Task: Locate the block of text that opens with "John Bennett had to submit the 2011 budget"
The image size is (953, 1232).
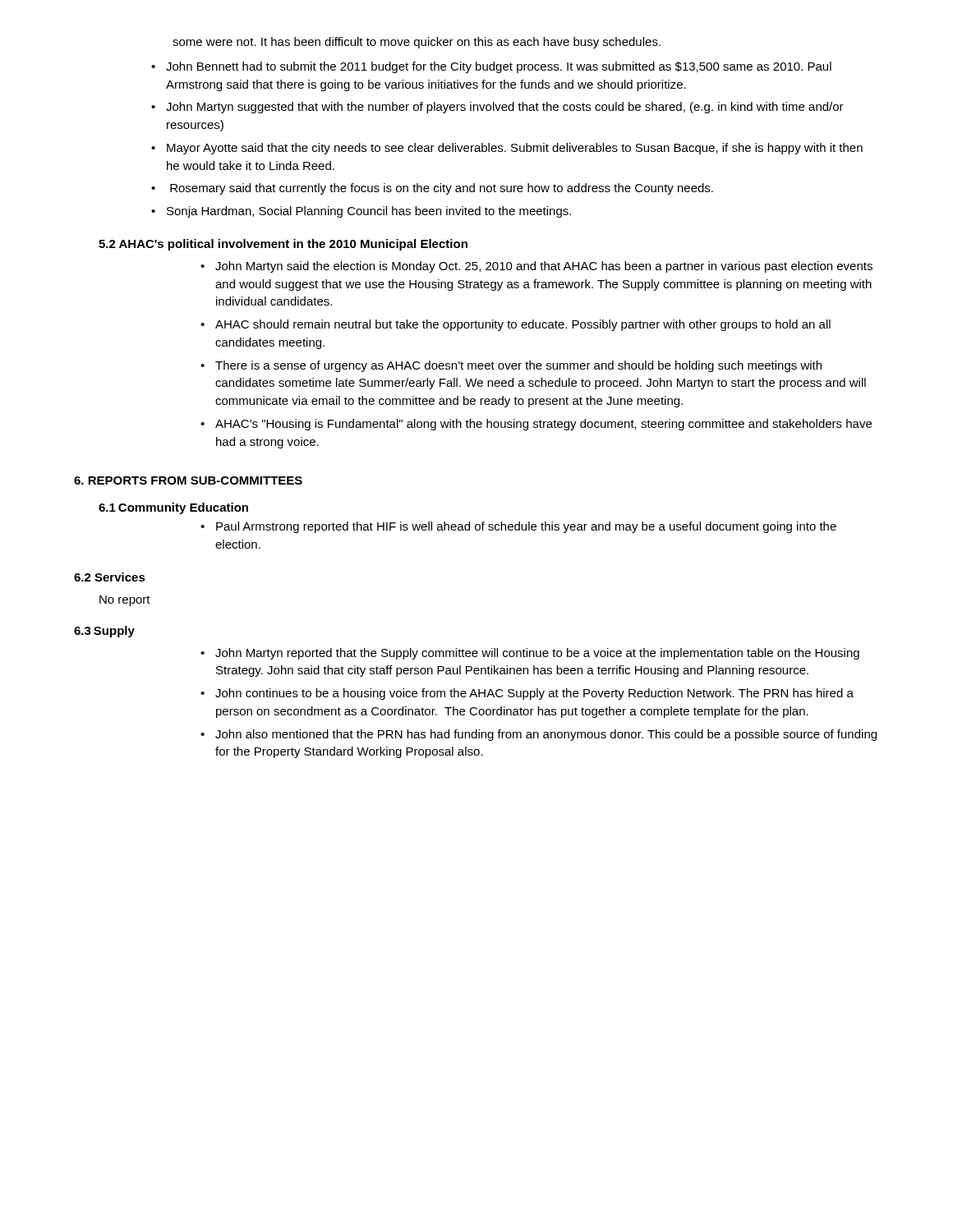Action: [499, 75]
